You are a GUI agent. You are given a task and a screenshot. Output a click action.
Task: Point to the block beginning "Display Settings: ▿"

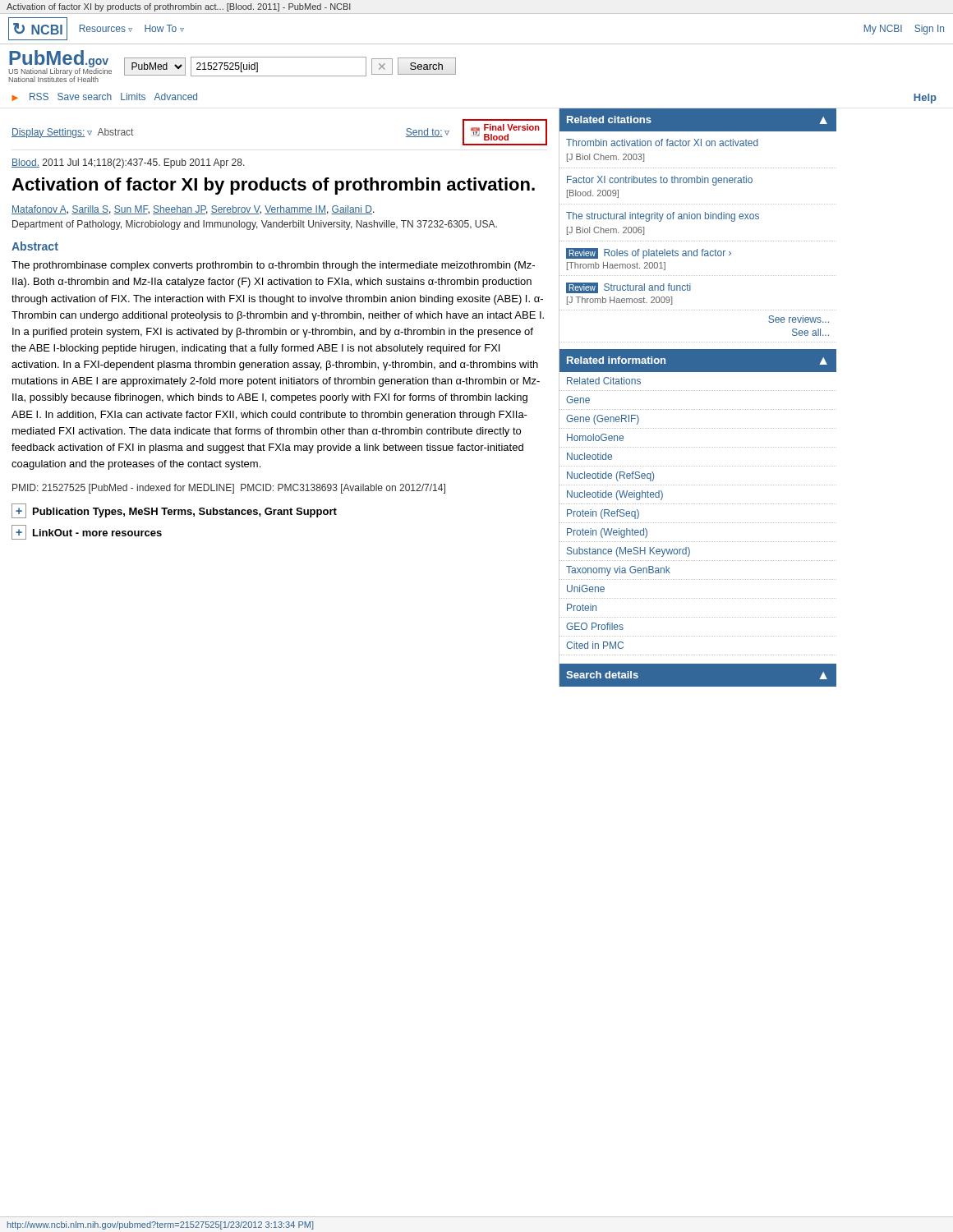(x=75, y=131)
